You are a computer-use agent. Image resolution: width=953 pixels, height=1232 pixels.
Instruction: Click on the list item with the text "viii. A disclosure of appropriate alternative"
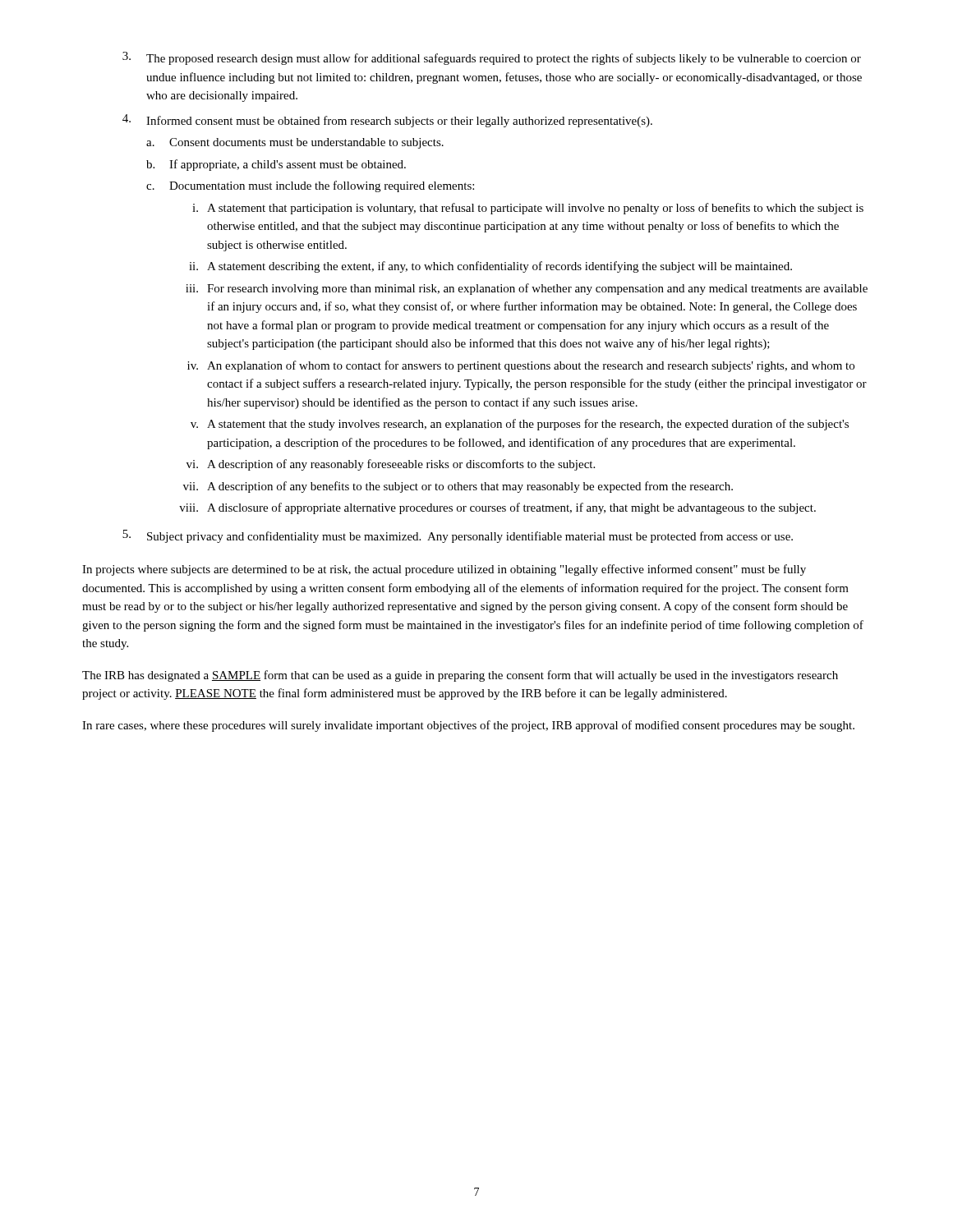(x=520, y=508)
